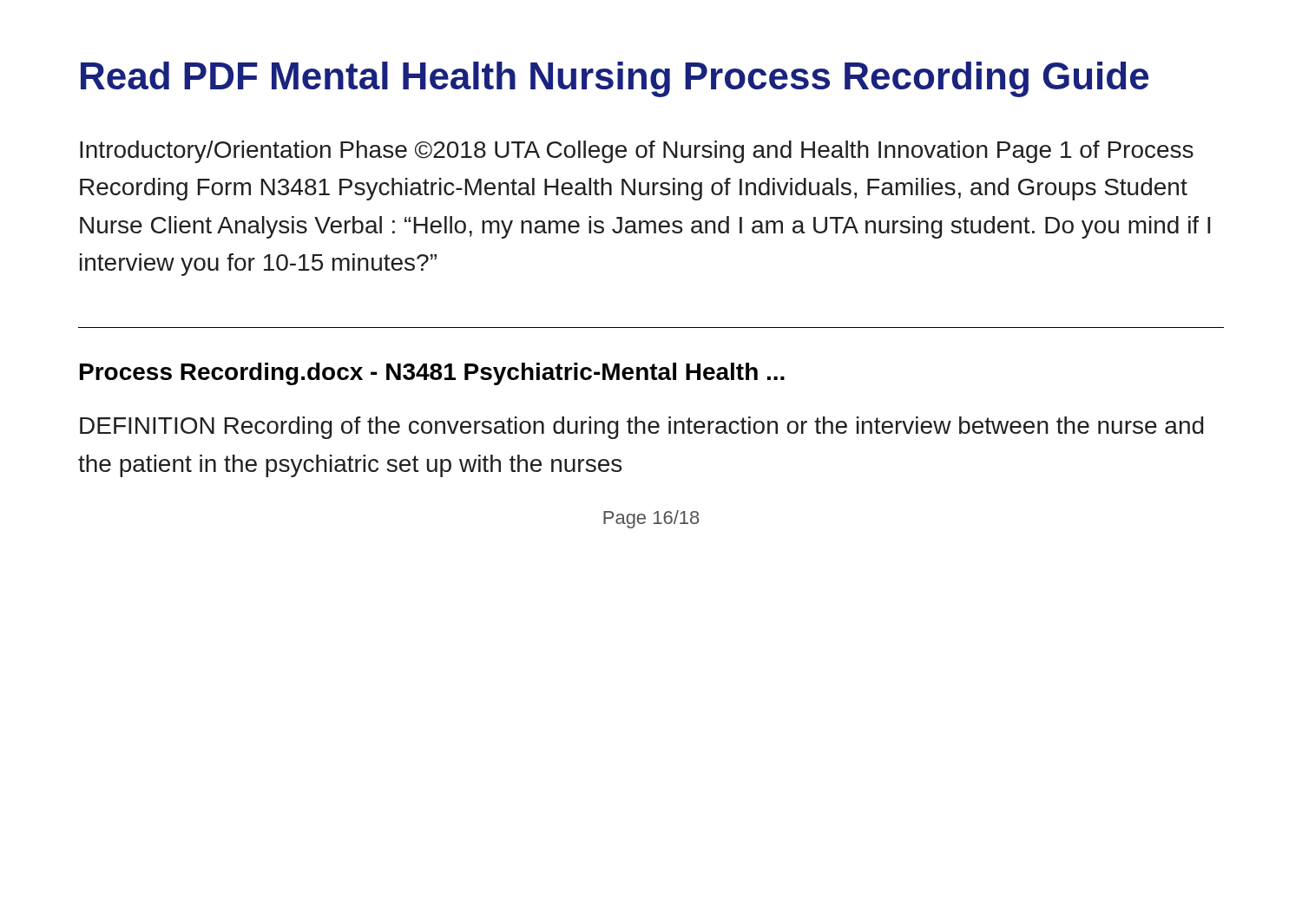Find the title containing "Read PDF Mental Health Nursing Process Recording Guide"
The image size is (1302, 924).
click(x=614, y=76)
